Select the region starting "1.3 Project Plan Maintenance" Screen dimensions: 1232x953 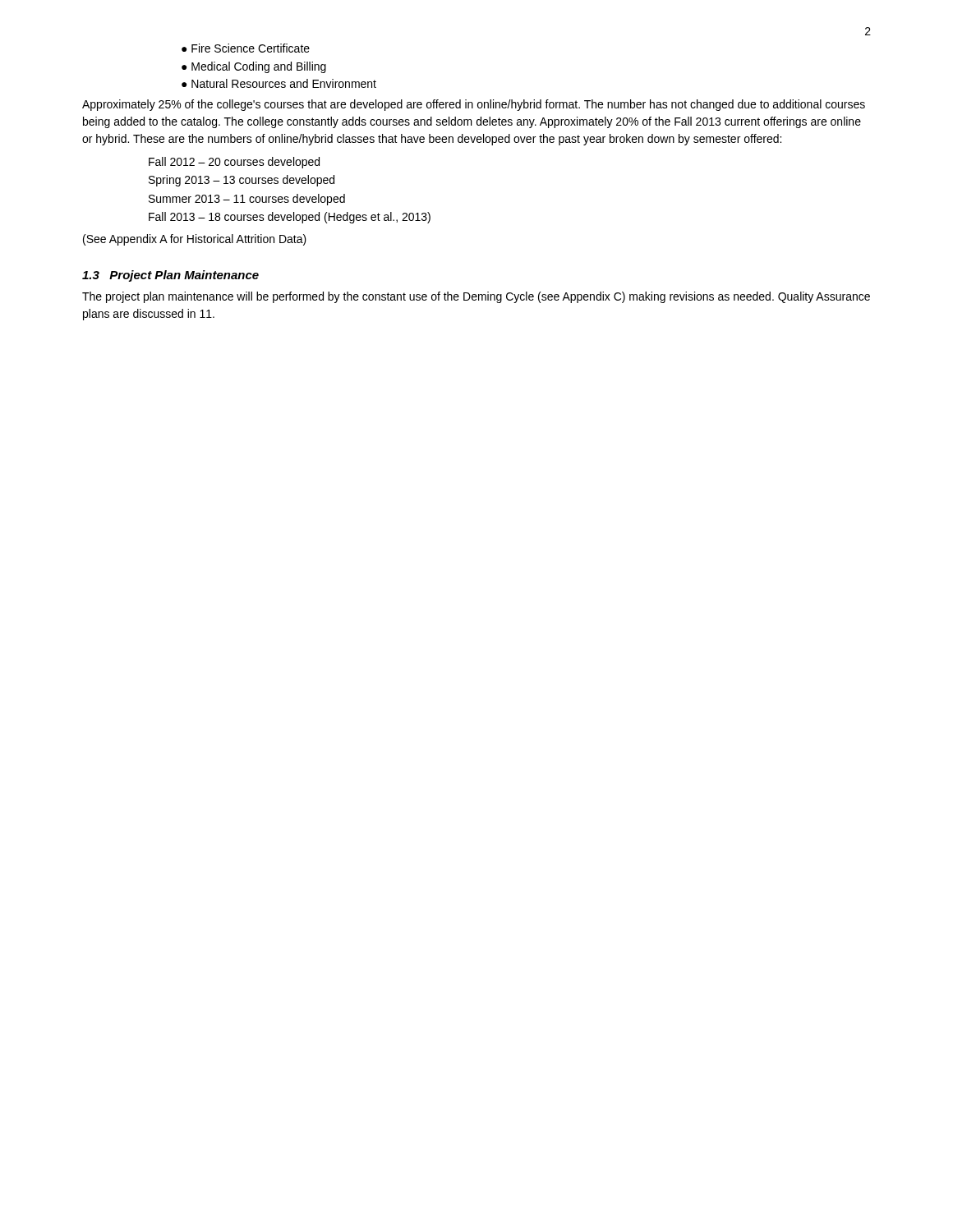click(170, 275)
